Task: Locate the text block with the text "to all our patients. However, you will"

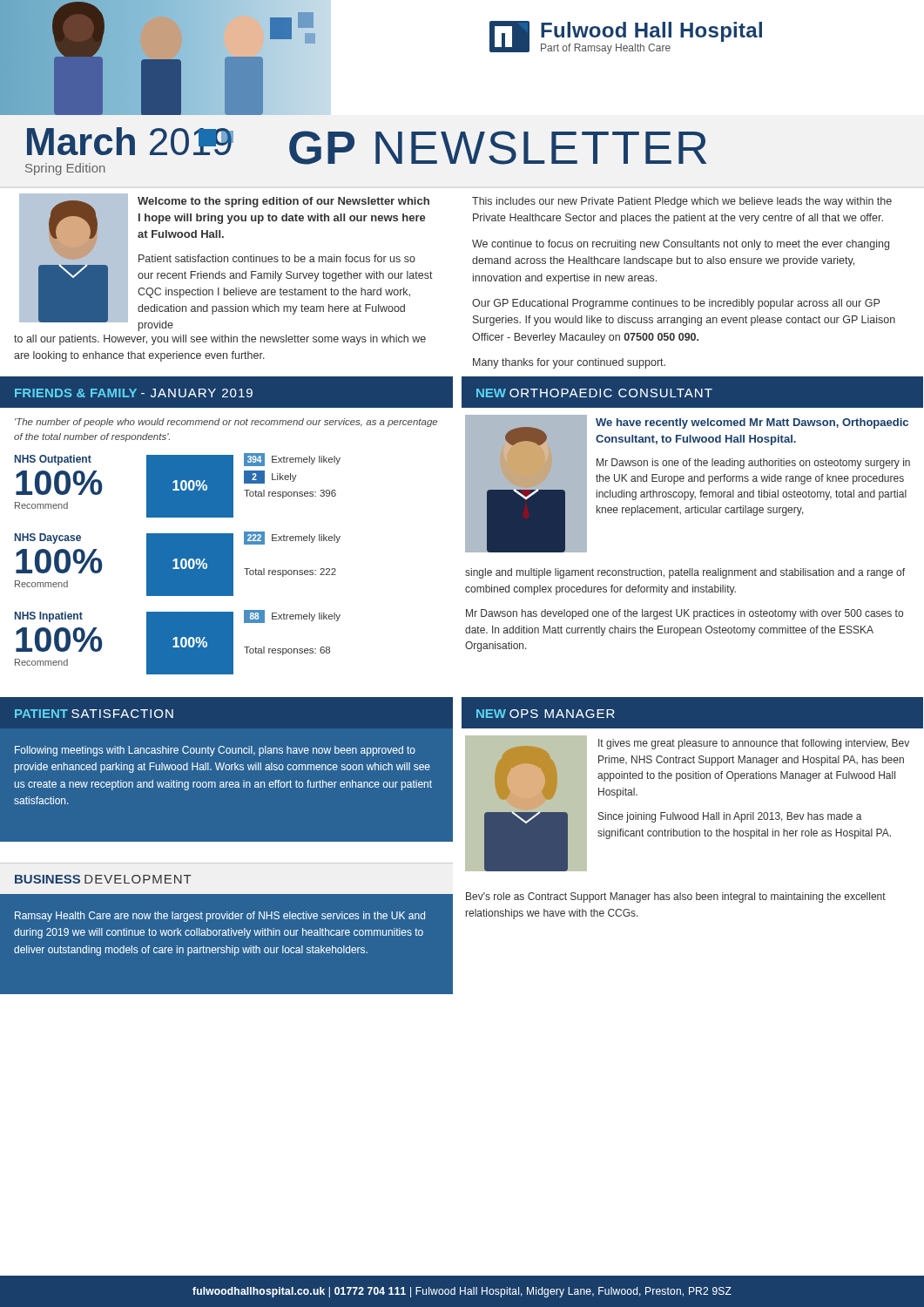Action: click(220, 347)
